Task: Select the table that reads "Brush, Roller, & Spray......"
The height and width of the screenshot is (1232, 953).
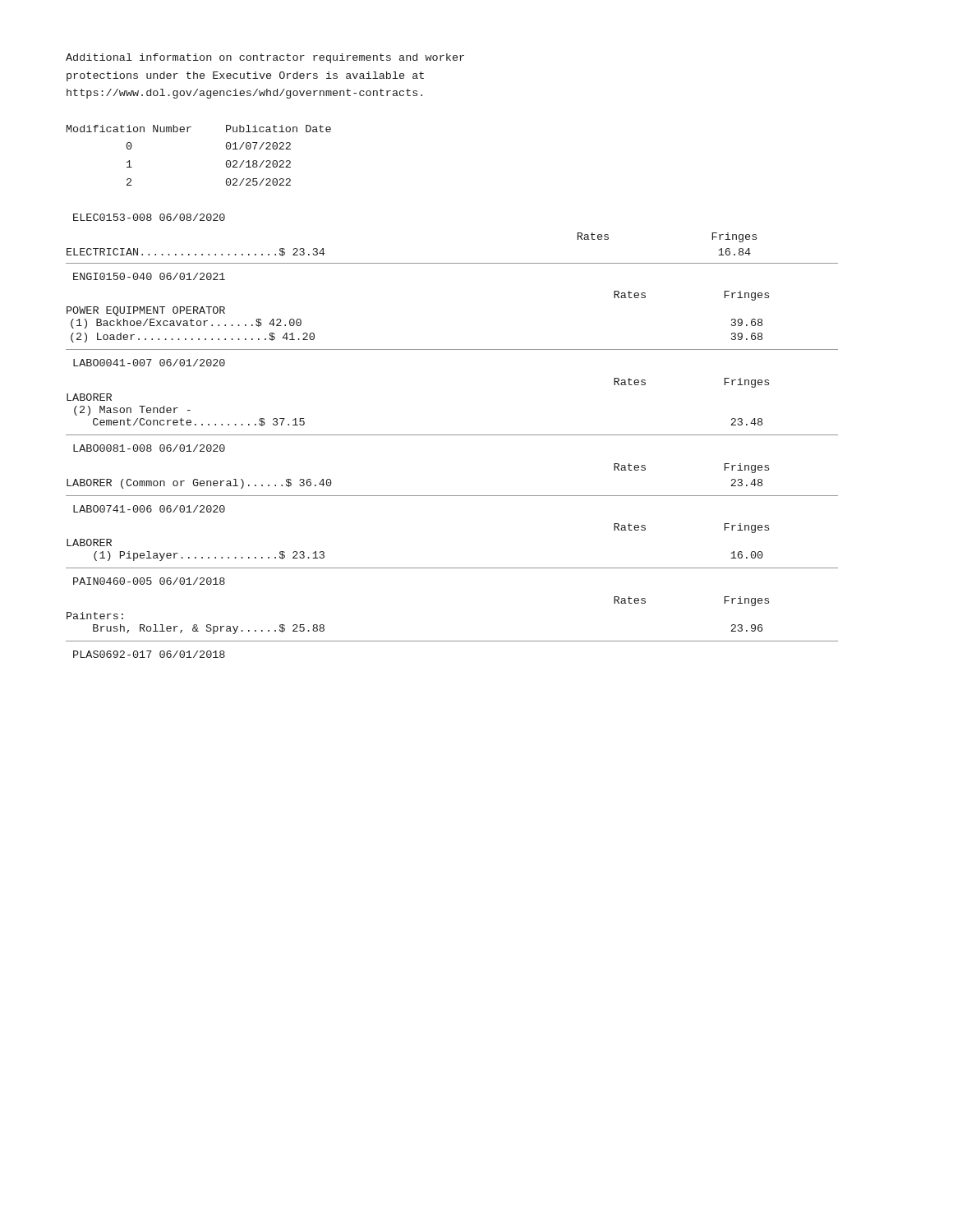Action: pos(456,616)
